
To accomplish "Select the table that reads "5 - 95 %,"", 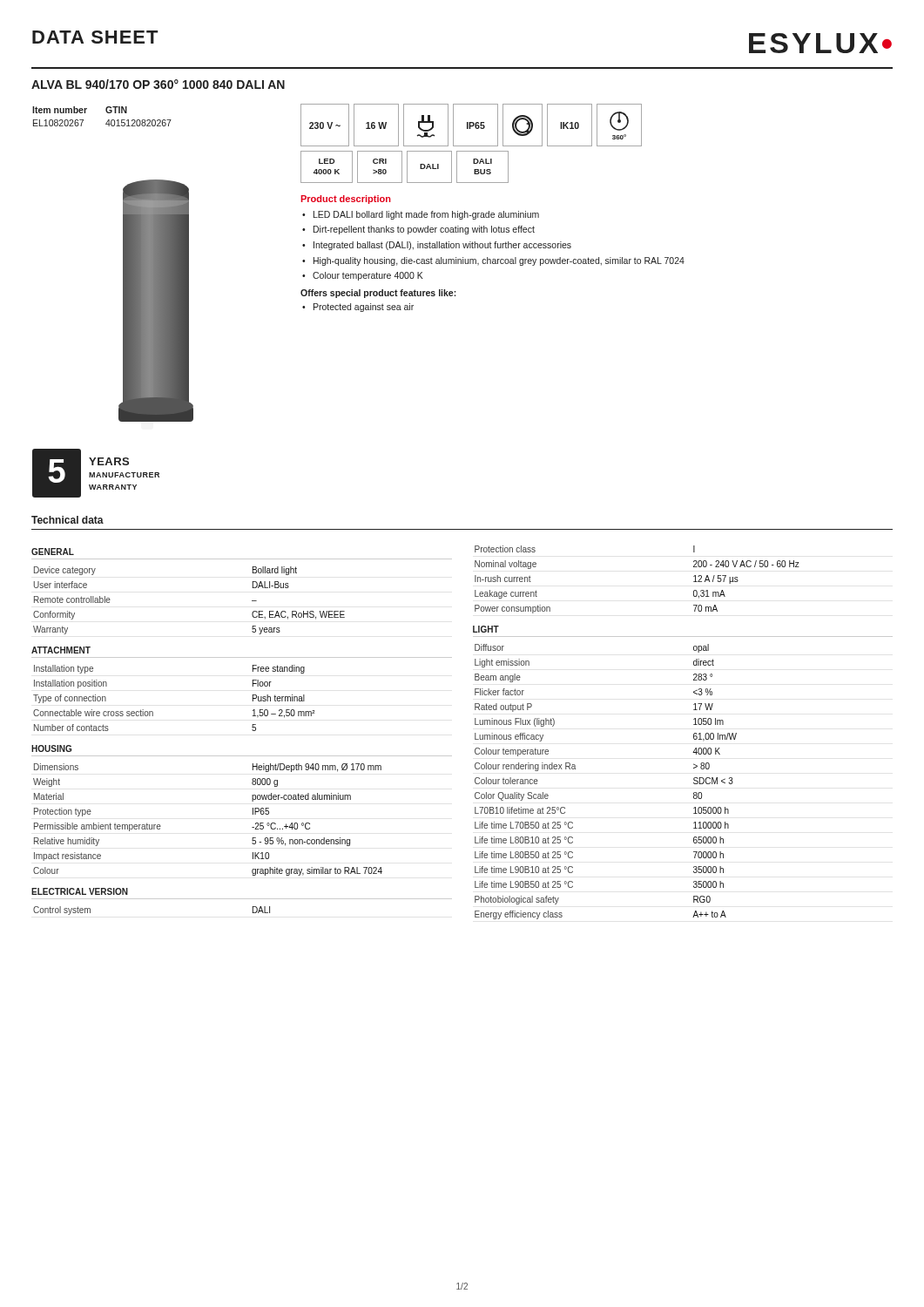I will coord(241,811).
